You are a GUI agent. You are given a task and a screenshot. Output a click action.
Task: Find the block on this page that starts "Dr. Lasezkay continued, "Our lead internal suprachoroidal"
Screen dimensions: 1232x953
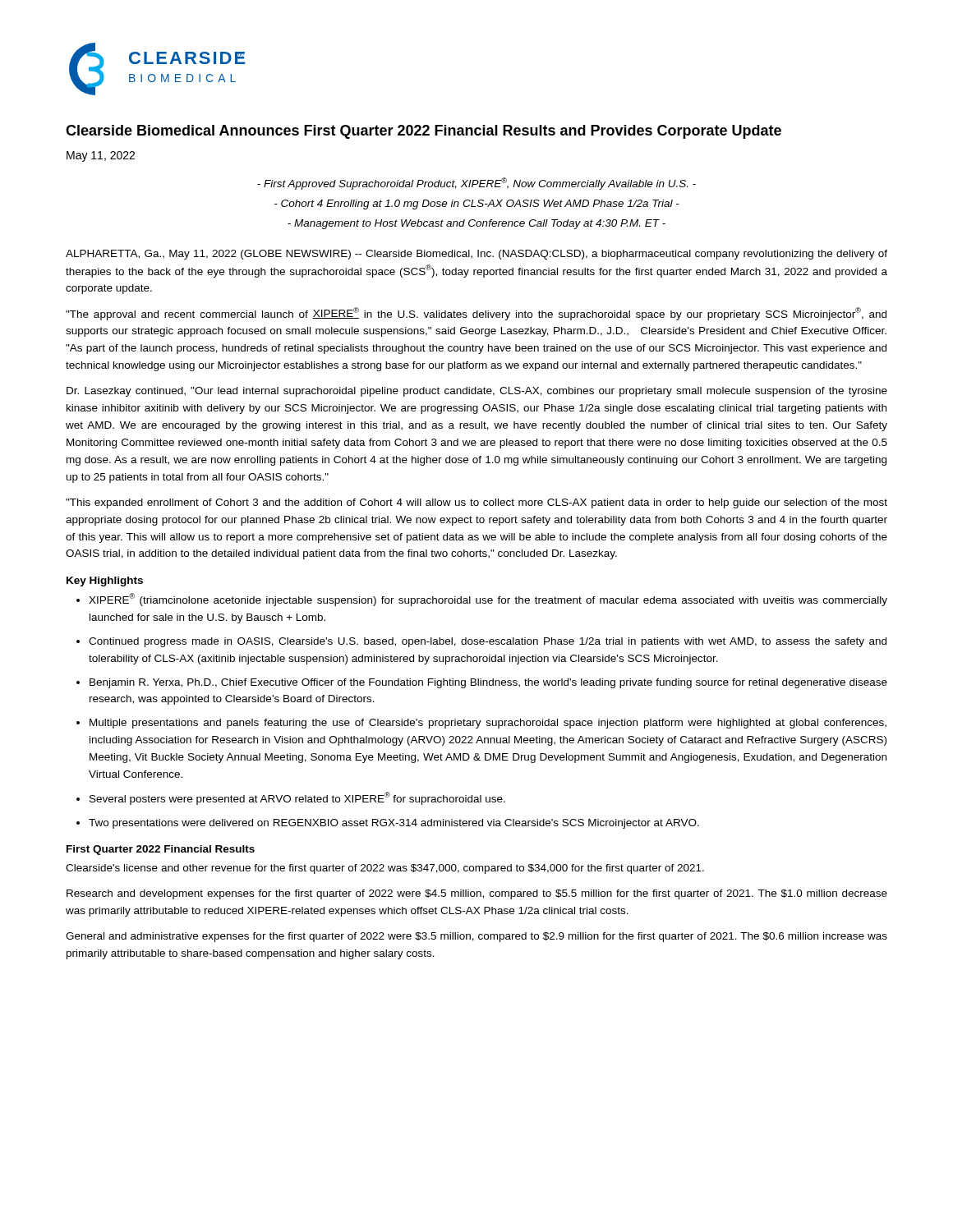pos(476,434)
